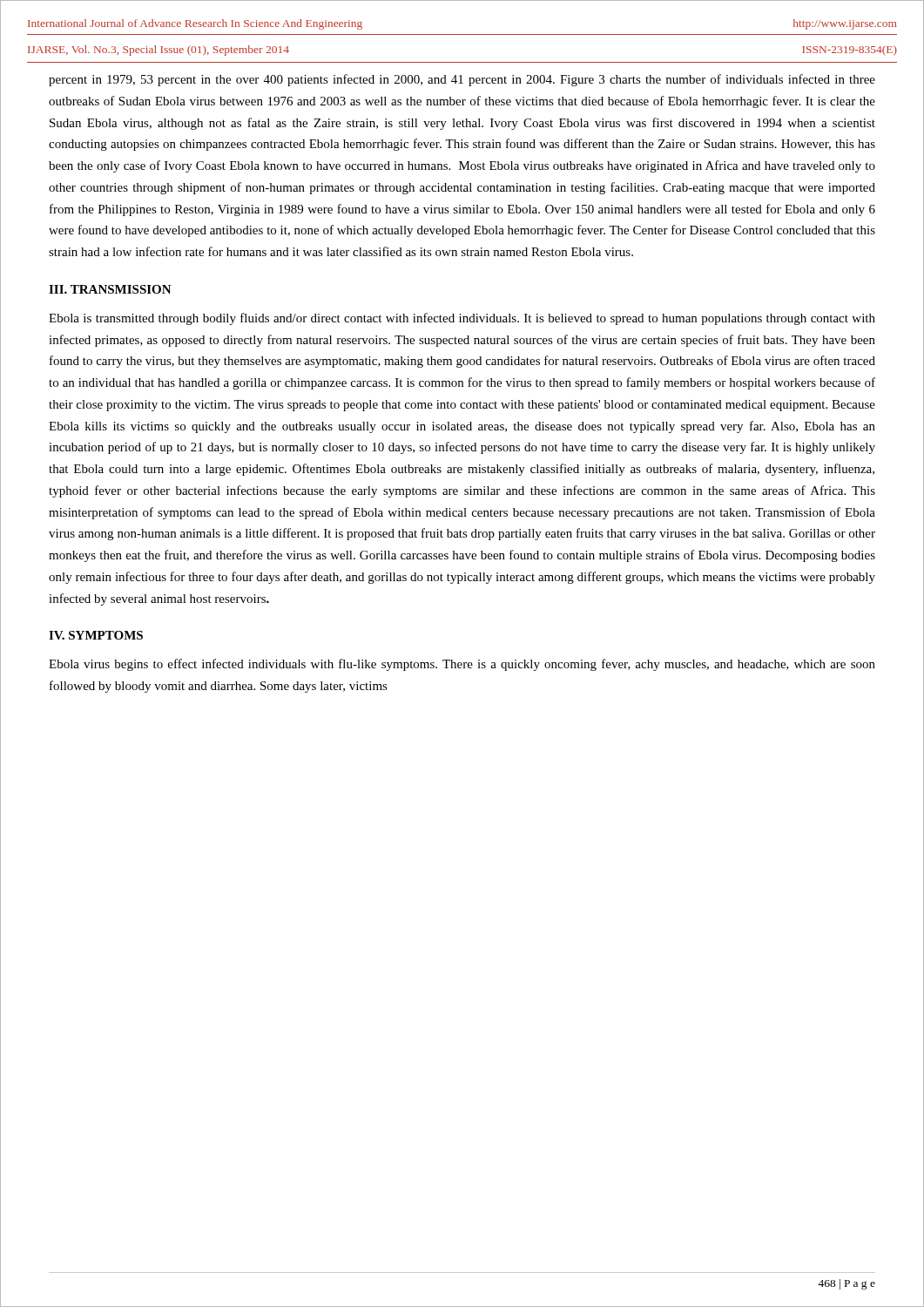The image size is (924, 1307).
Task: Locate the block of text that opens with "percent in 1979, 53 percent"
Action: [x=462, y=166]
